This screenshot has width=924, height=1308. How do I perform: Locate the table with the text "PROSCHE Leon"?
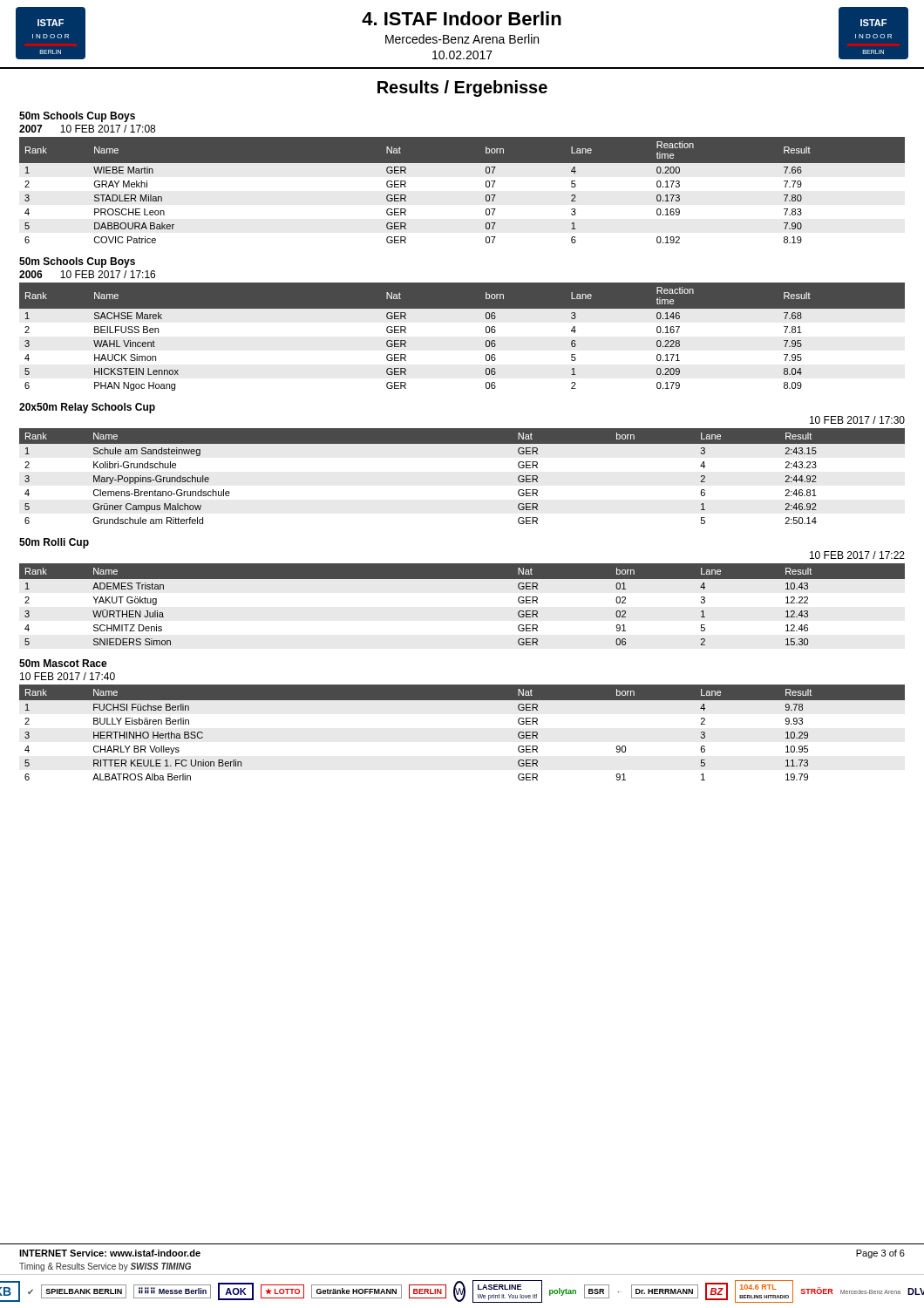point(462,192)
